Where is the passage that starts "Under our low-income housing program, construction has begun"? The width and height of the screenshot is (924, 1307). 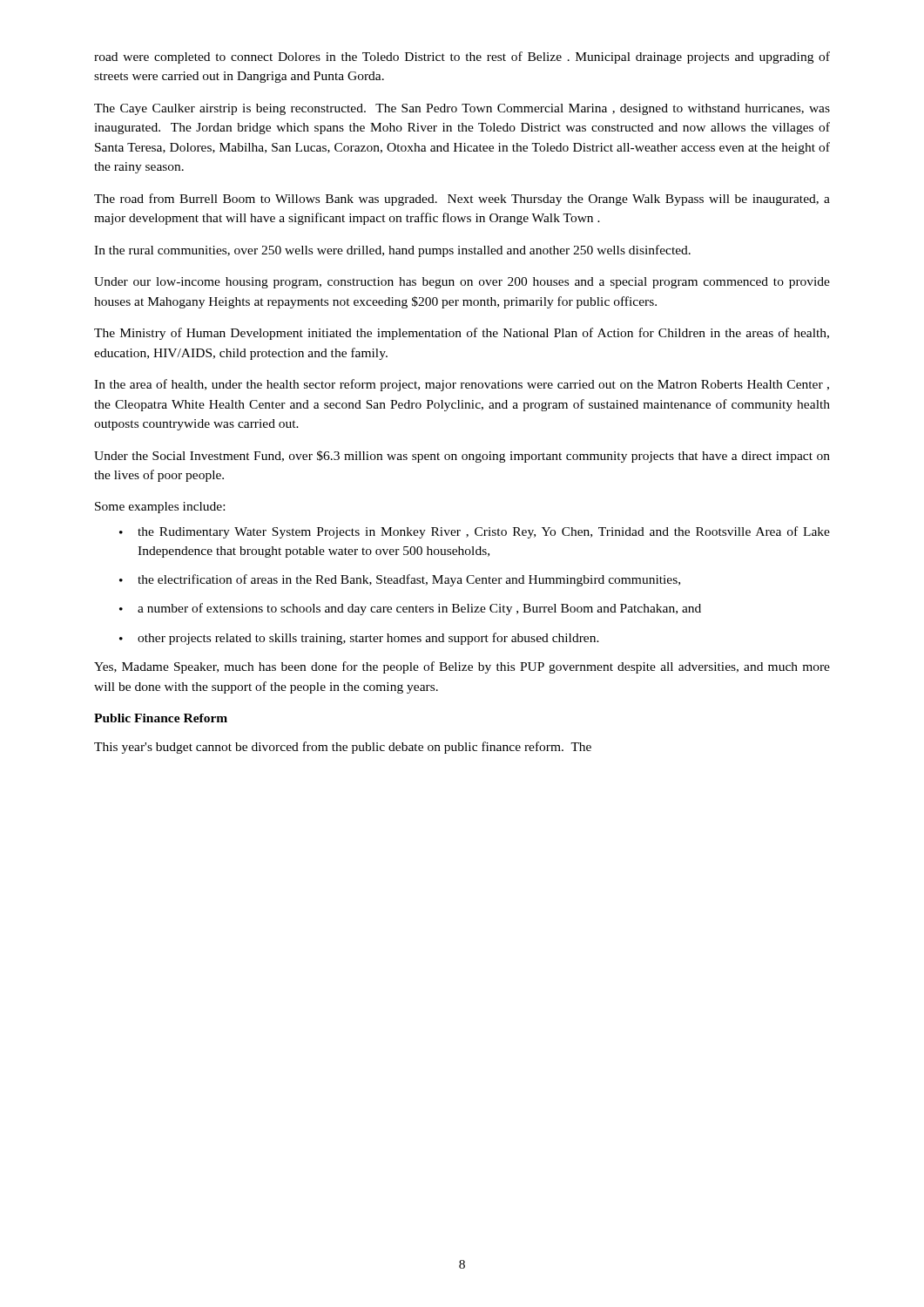pos(462,291)
